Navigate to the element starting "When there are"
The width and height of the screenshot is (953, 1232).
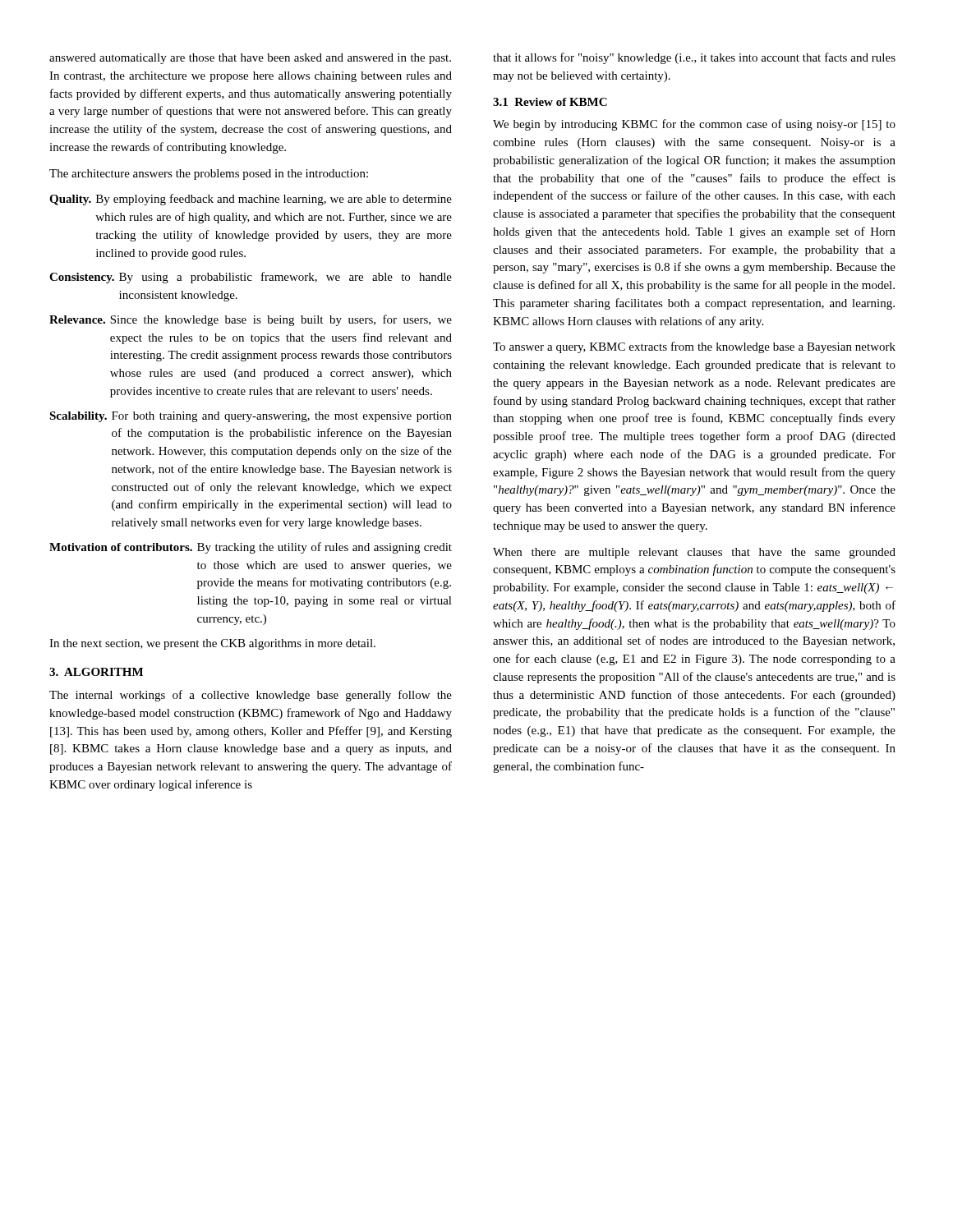tap(694, 659)
